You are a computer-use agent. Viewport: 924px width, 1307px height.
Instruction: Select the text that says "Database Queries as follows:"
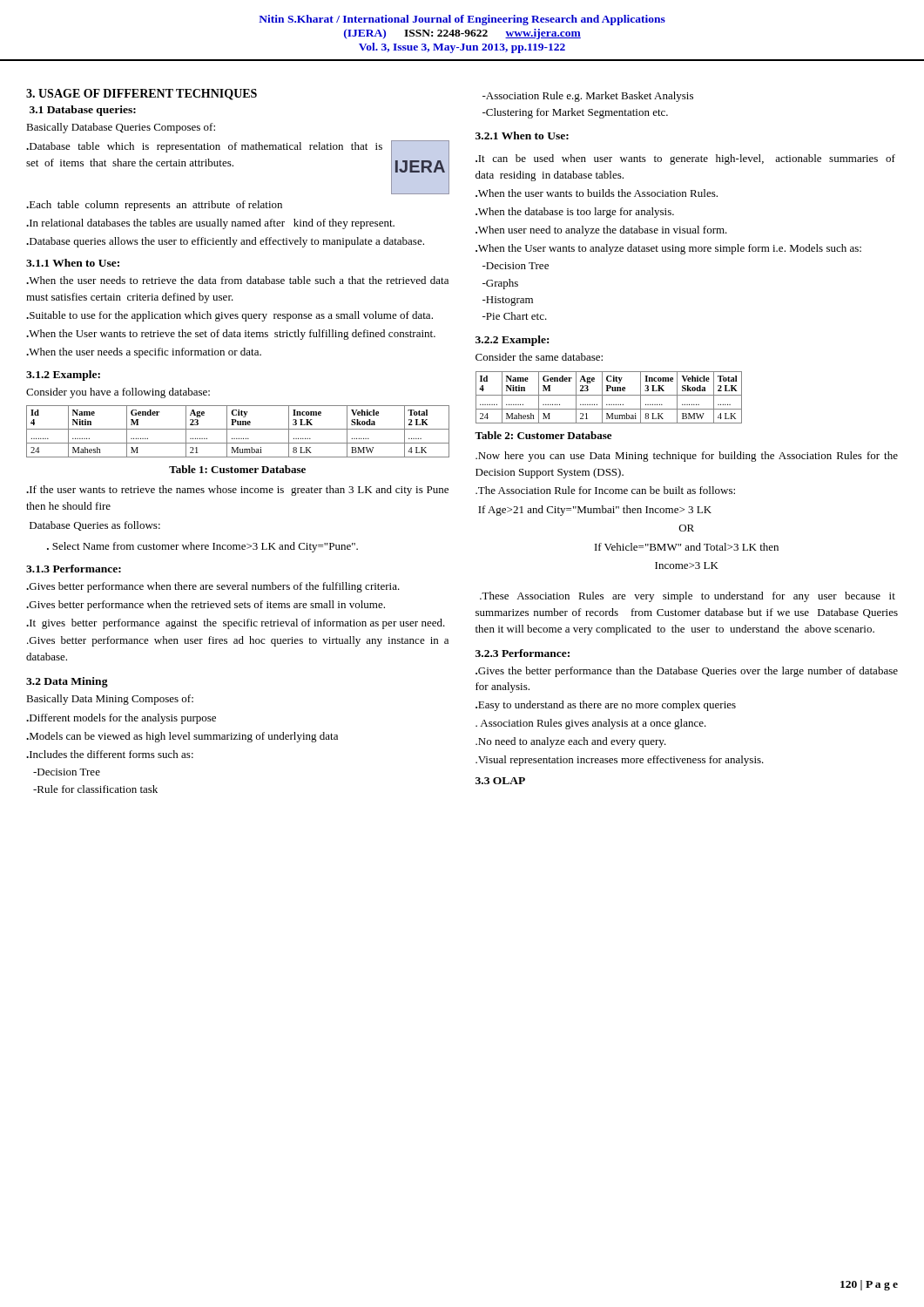click(x=93, y=525)
